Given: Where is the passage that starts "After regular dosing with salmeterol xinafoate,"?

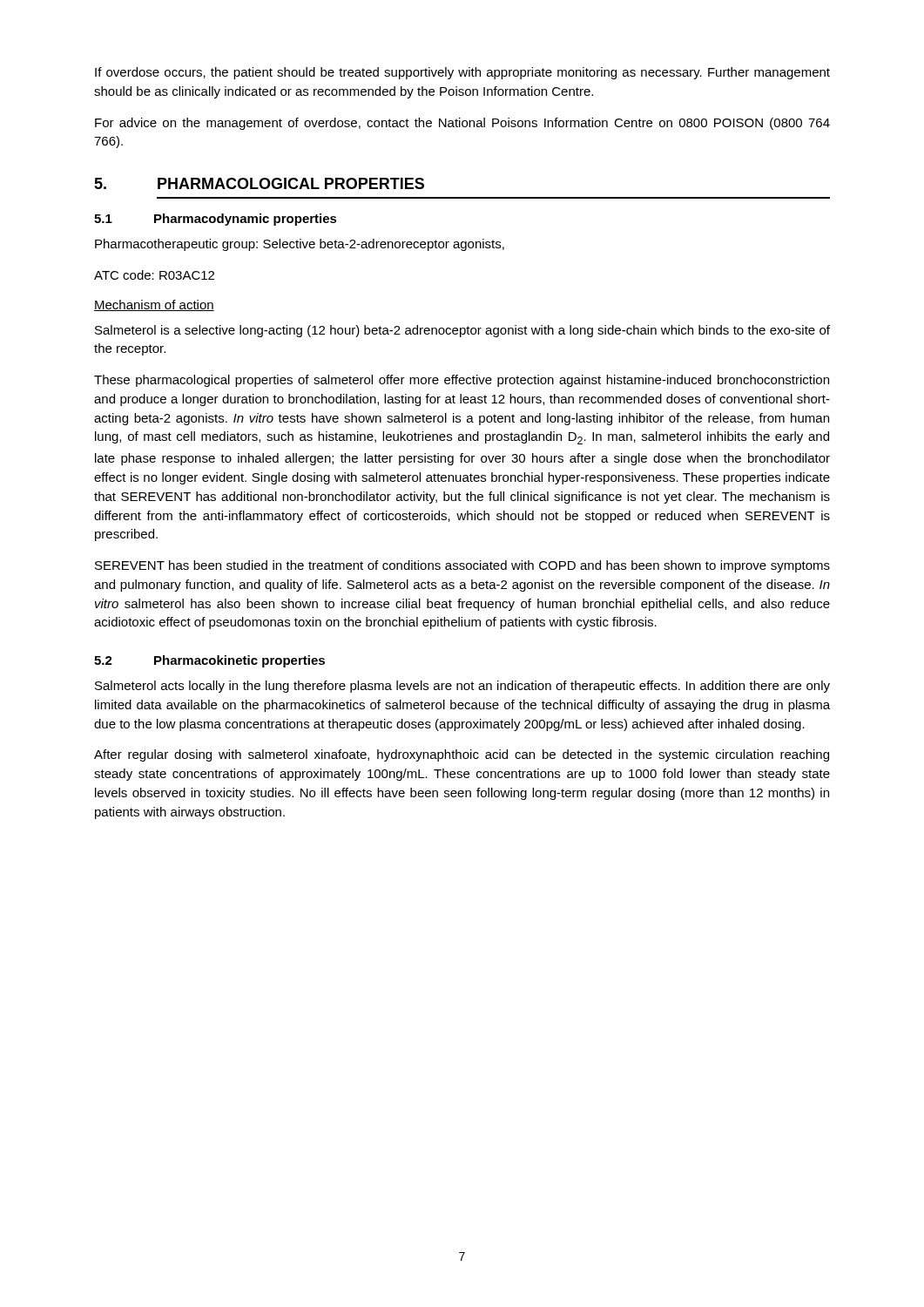Looking at the screenshot, I should point(462,783).
